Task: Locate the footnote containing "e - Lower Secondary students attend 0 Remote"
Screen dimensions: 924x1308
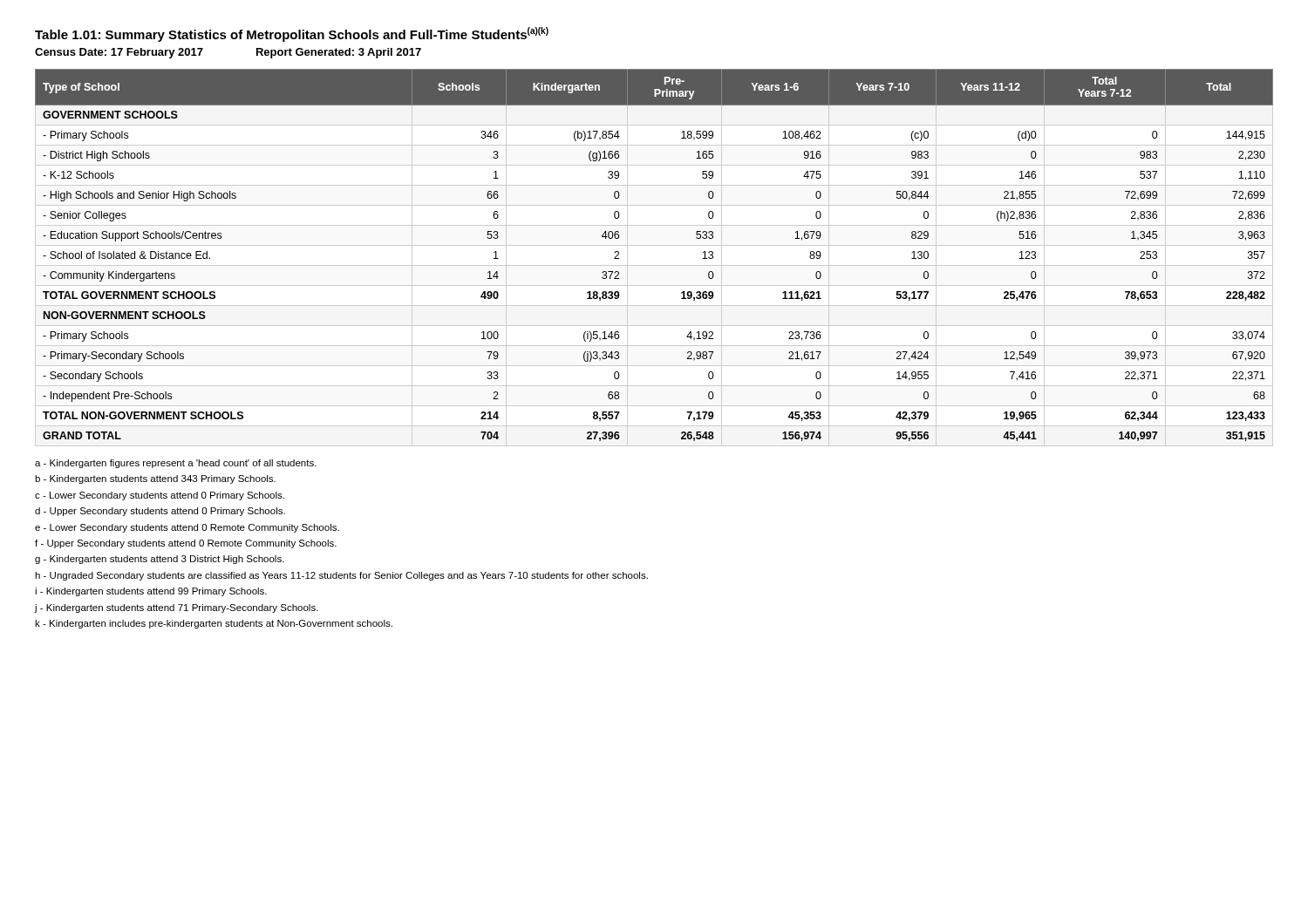Action: (x=187, y=527)
